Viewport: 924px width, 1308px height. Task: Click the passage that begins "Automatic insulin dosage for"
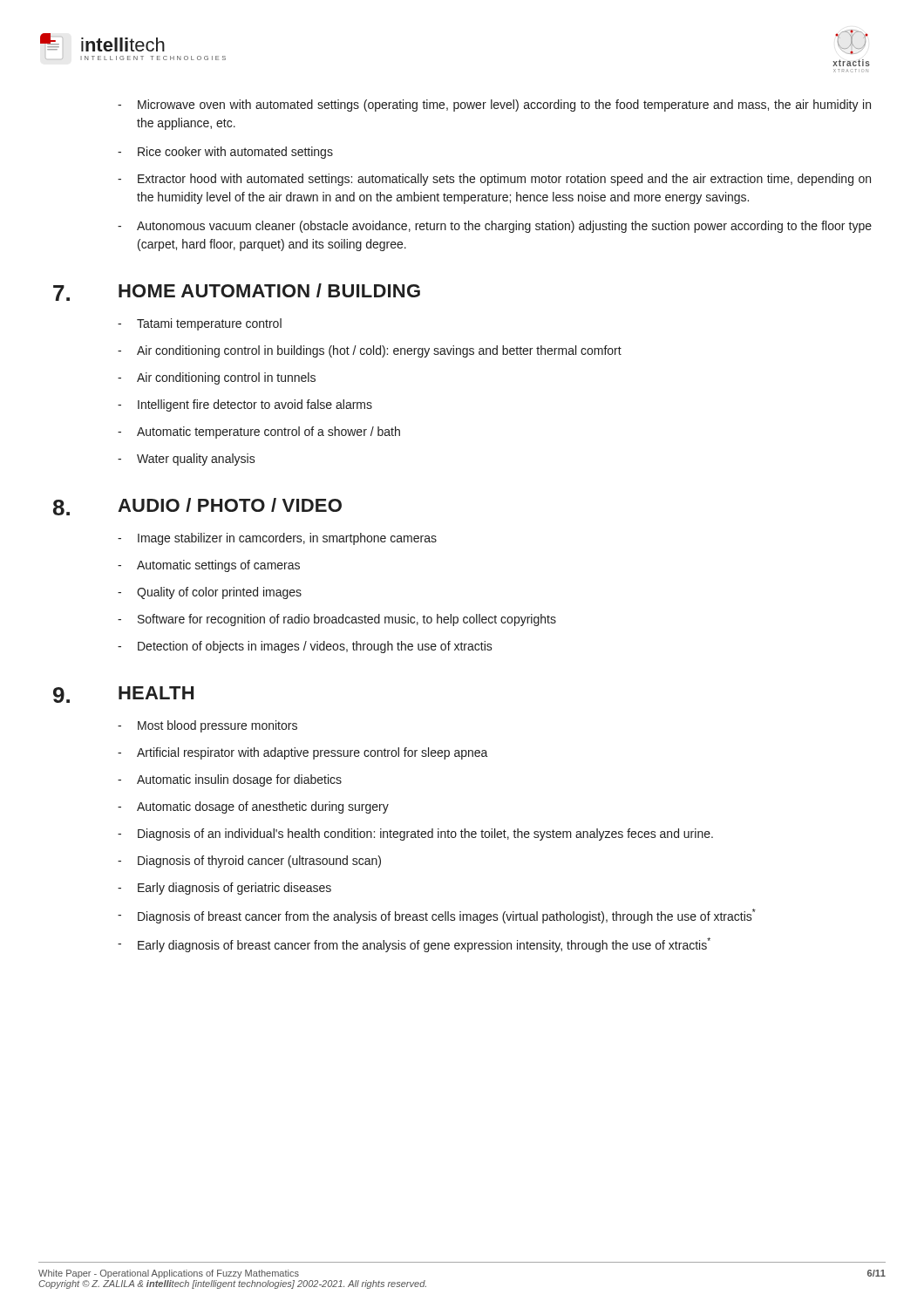click(239, 780)
